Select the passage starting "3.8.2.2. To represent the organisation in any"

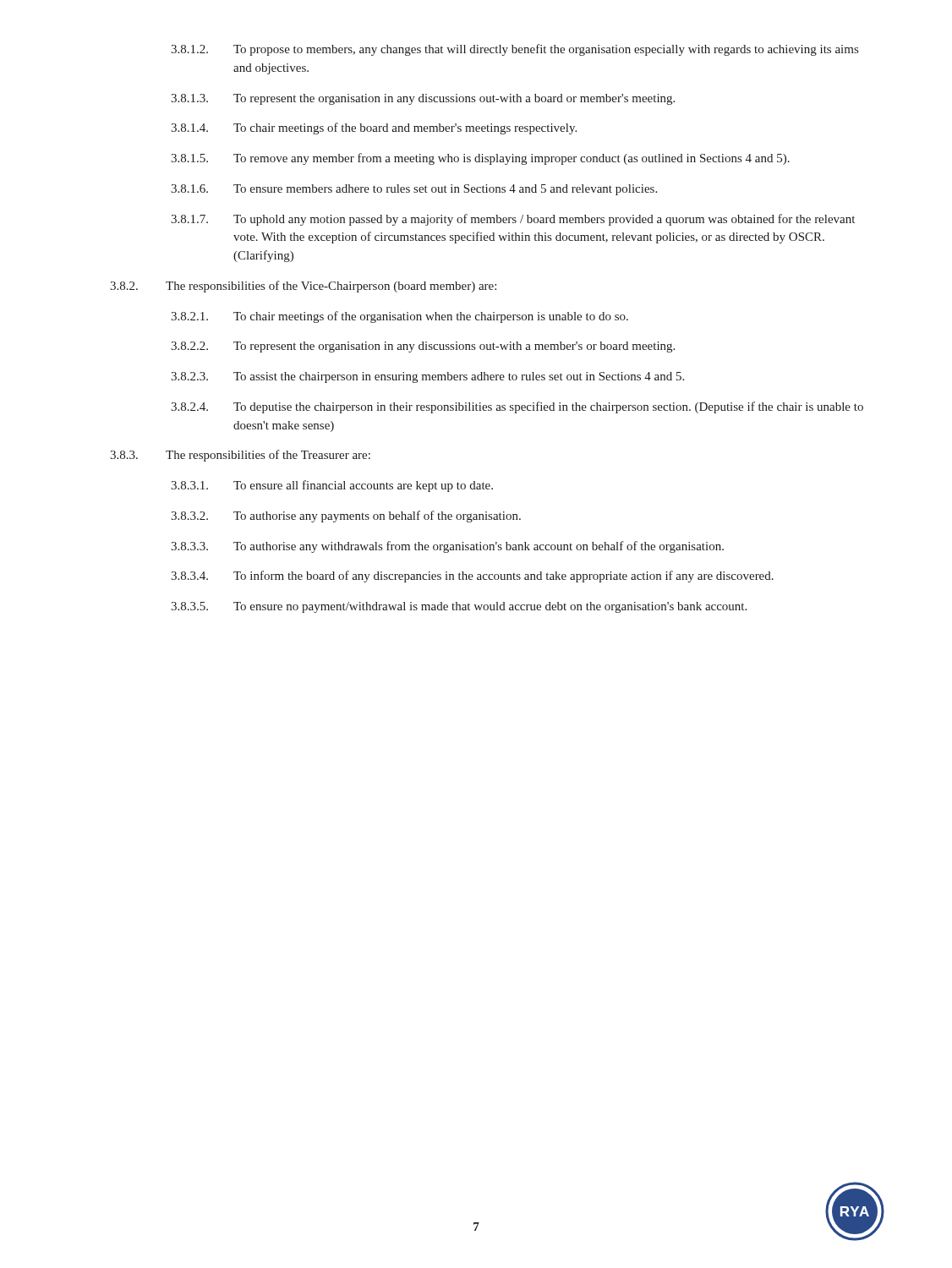(x=519, y=347)
